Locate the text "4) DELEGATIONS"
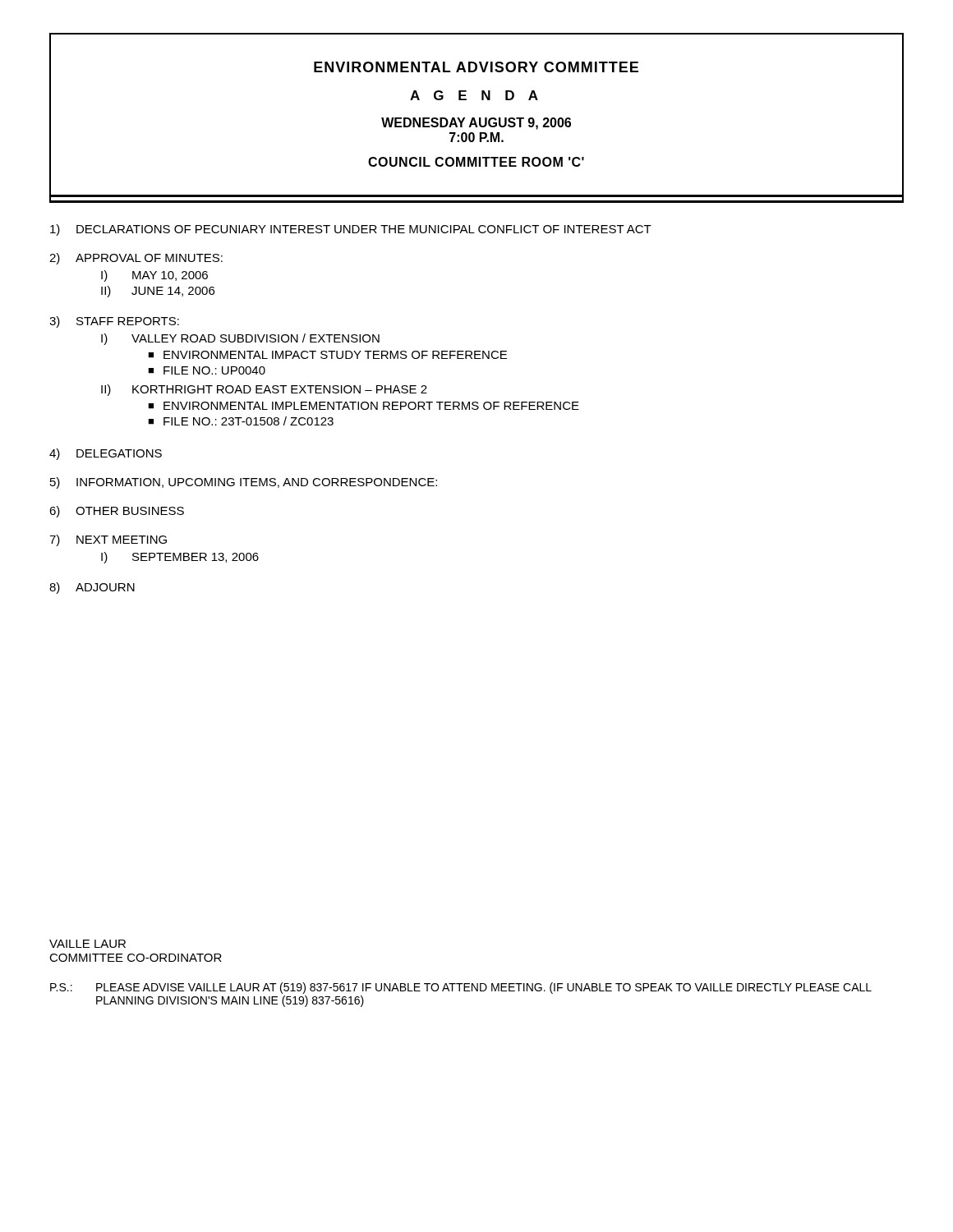 pyautogui.click(x=106, y=454)
